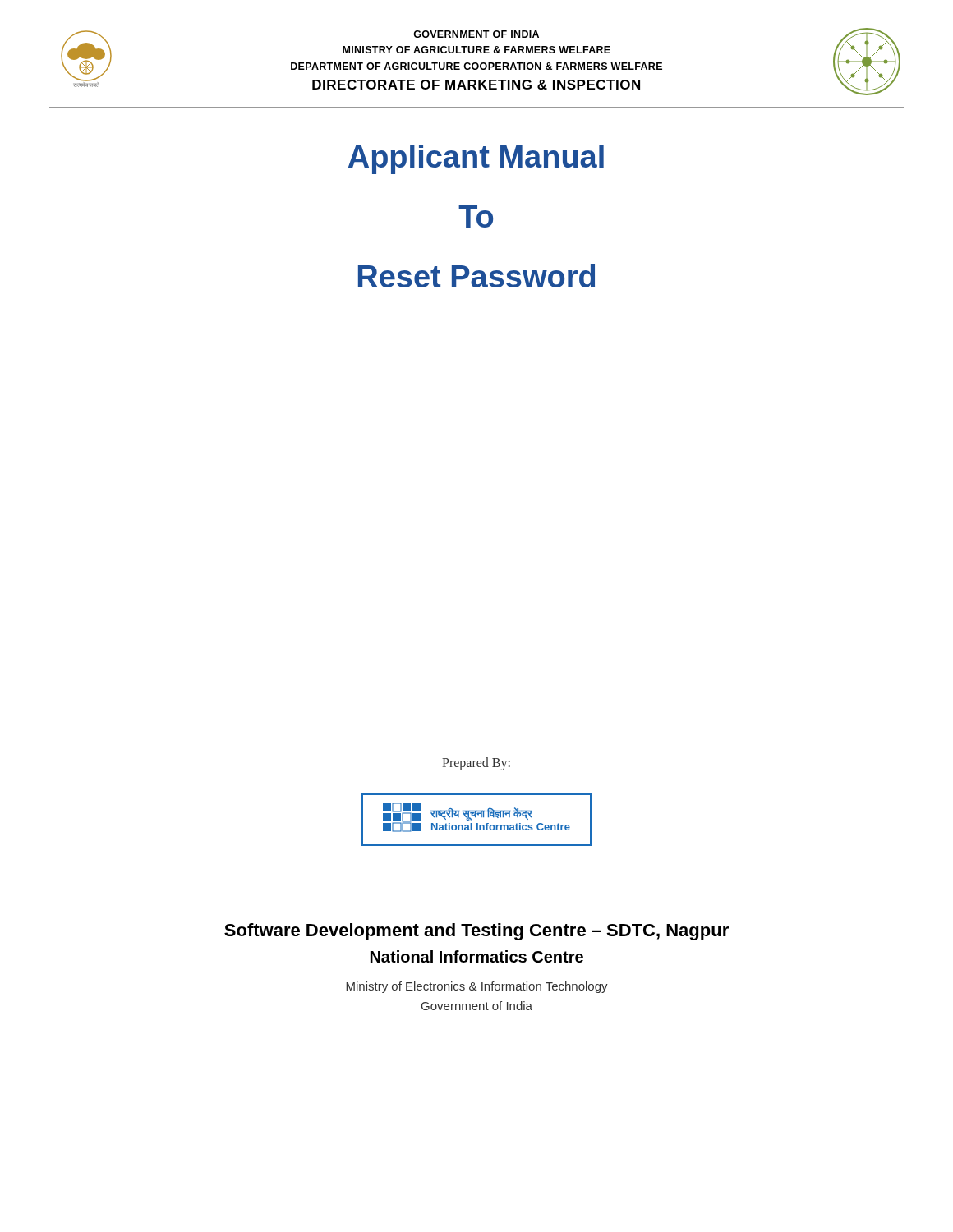This screenshot has height=1232, width=953.
Task: Click the logo
Action: 476,820
